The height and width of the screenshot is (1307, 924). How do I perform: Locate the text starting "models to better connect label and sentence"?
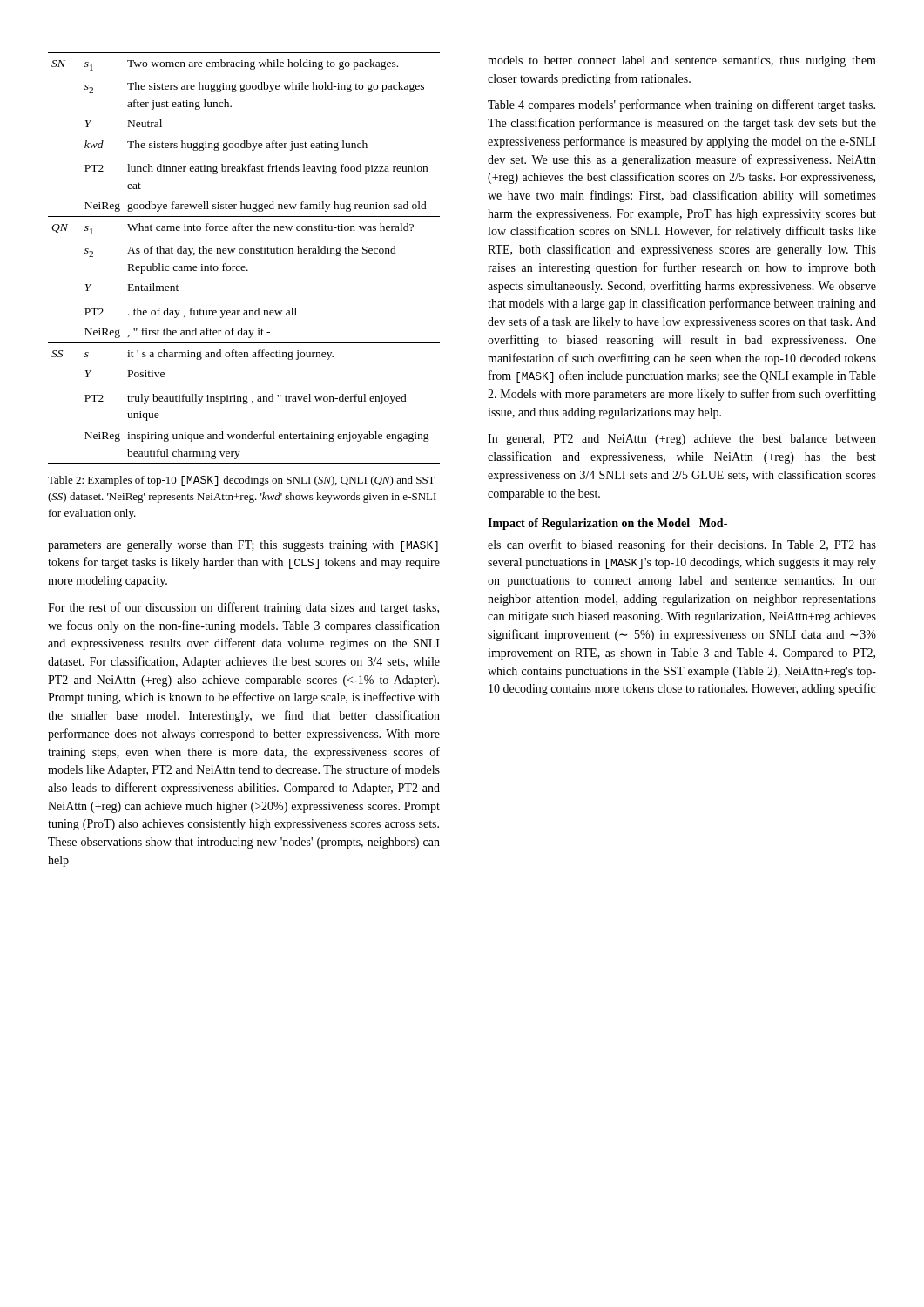click(682, 70)
